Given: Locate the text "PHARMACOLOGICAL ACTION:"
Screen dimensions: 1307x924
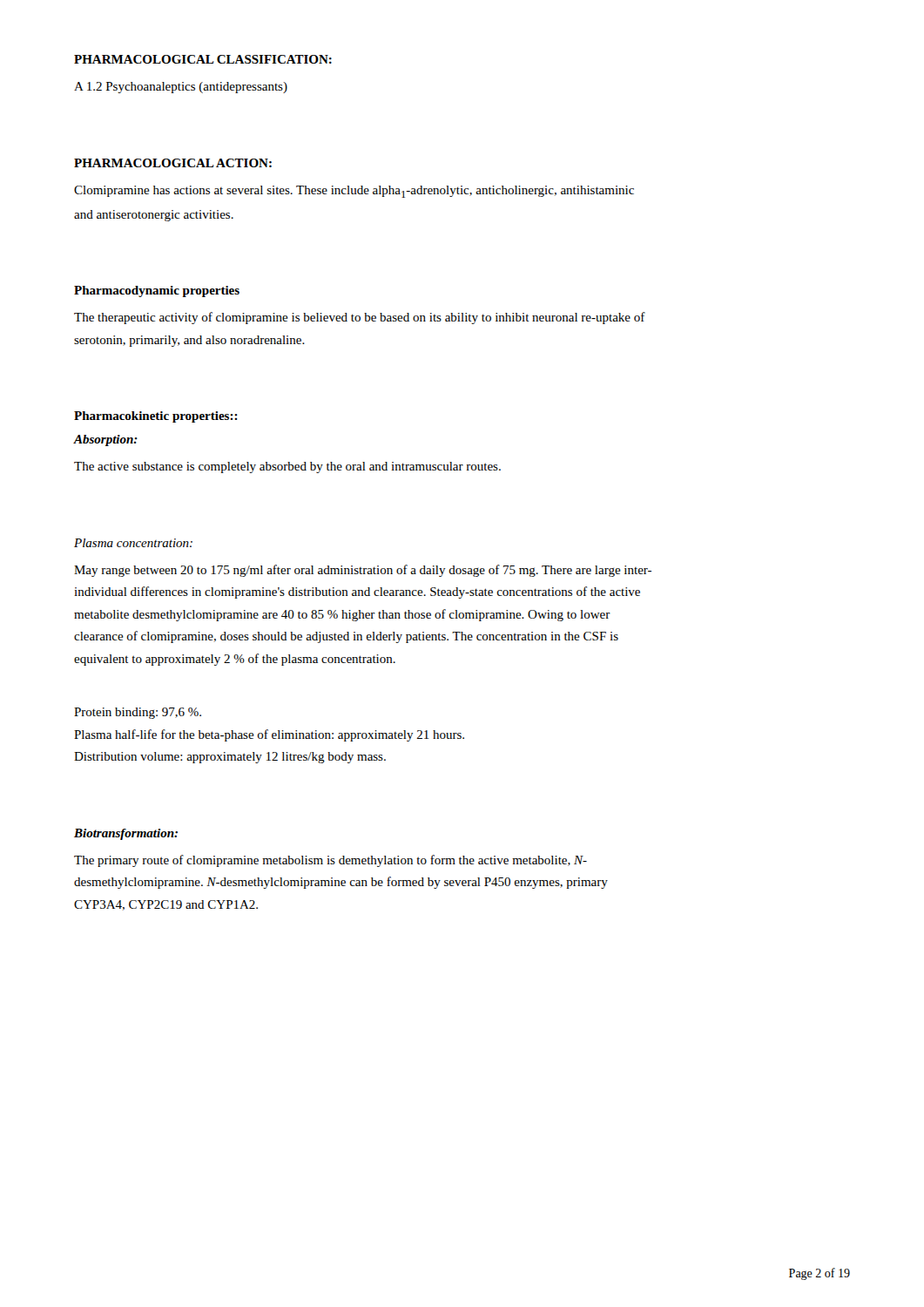Looking at the screenshot, I should (x=173, y=163).
